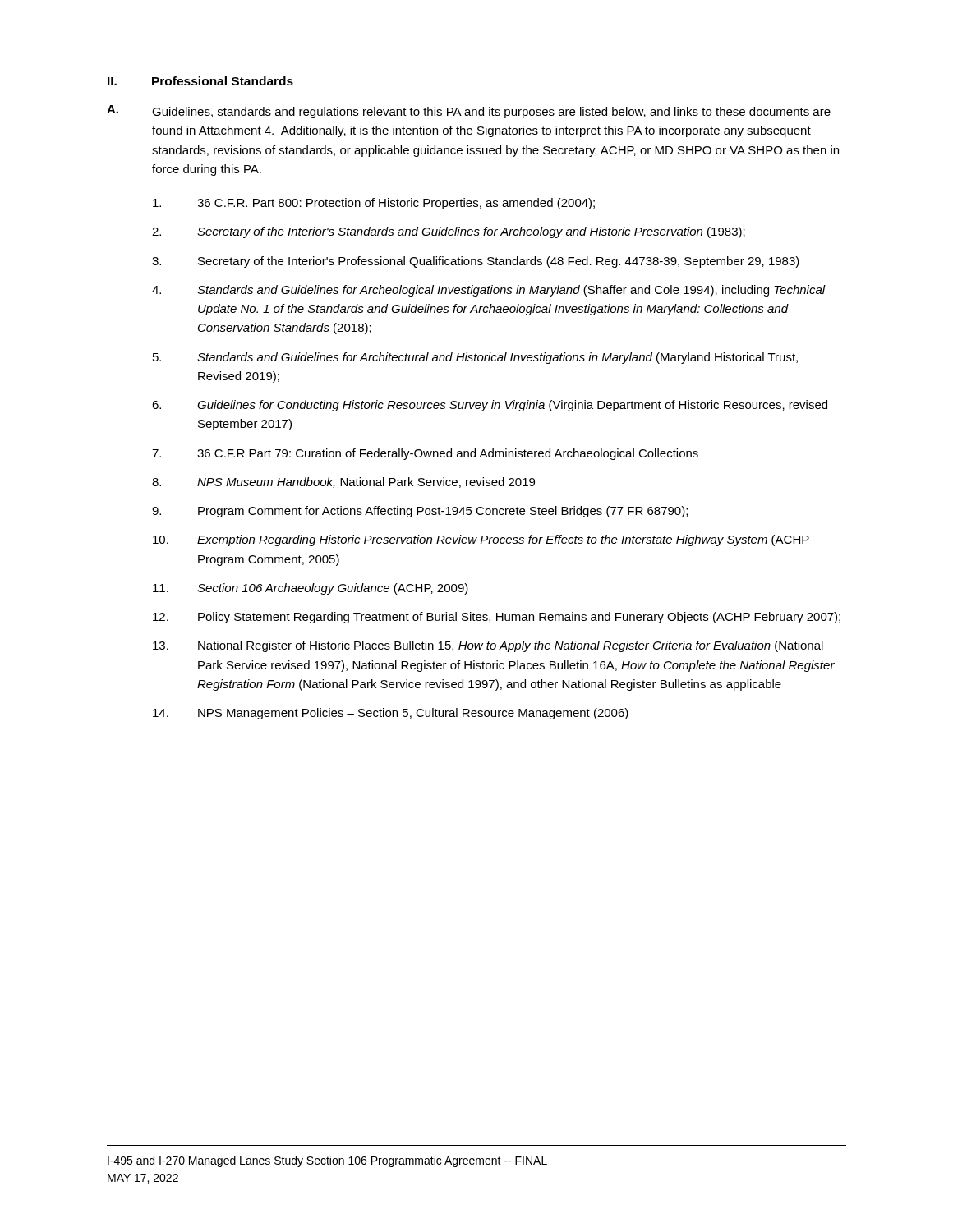Viewport: 953px width, 1232px height.
Task: Locate the list item that says "11. Section 106 Archaeology Guidance (ACHP, 2009)"
Action: pyautogui.click(x=310, y=588)
